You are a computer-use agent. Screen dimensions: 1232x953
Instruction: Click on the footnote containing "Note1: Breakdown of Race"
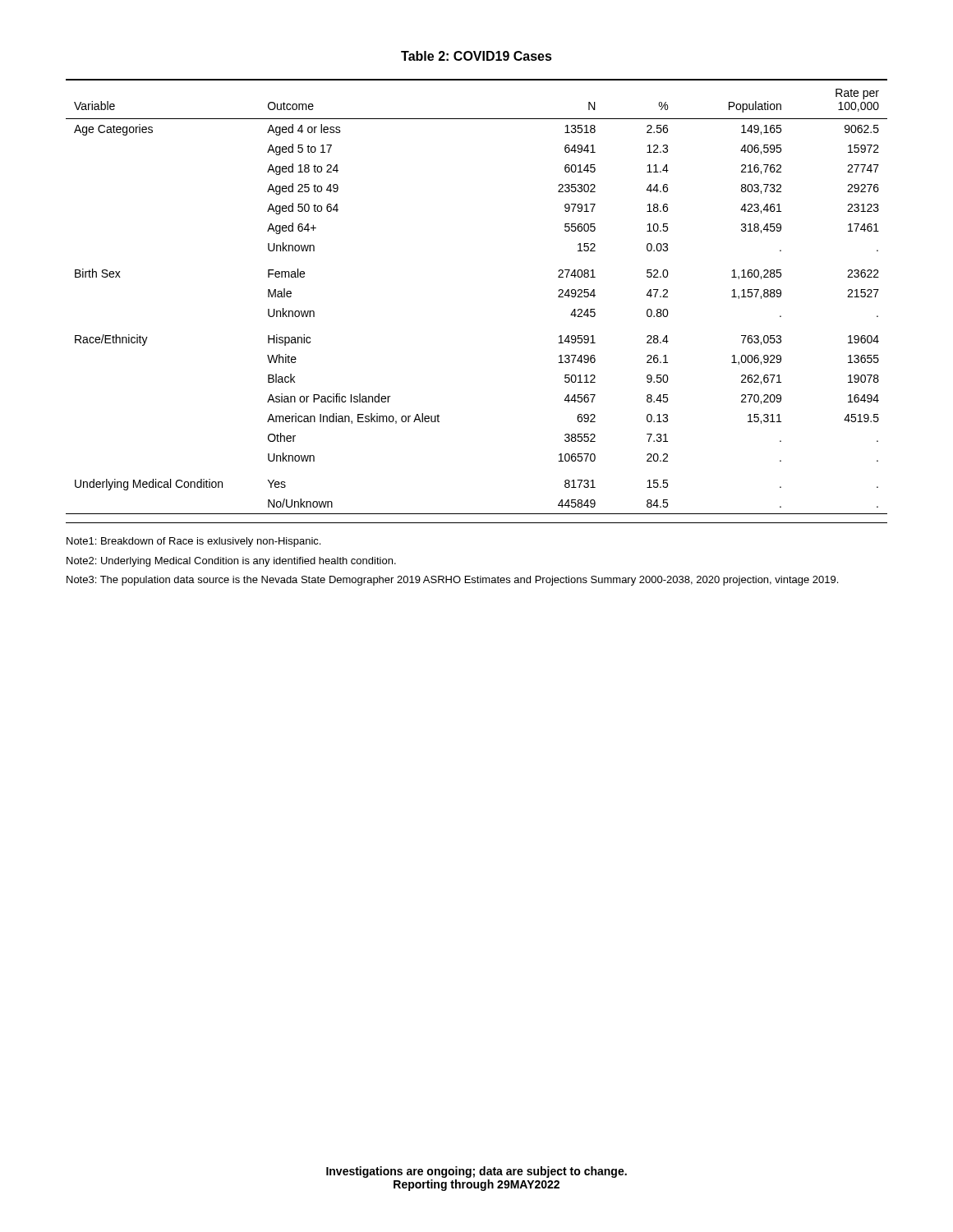click(x=193, y=542)
